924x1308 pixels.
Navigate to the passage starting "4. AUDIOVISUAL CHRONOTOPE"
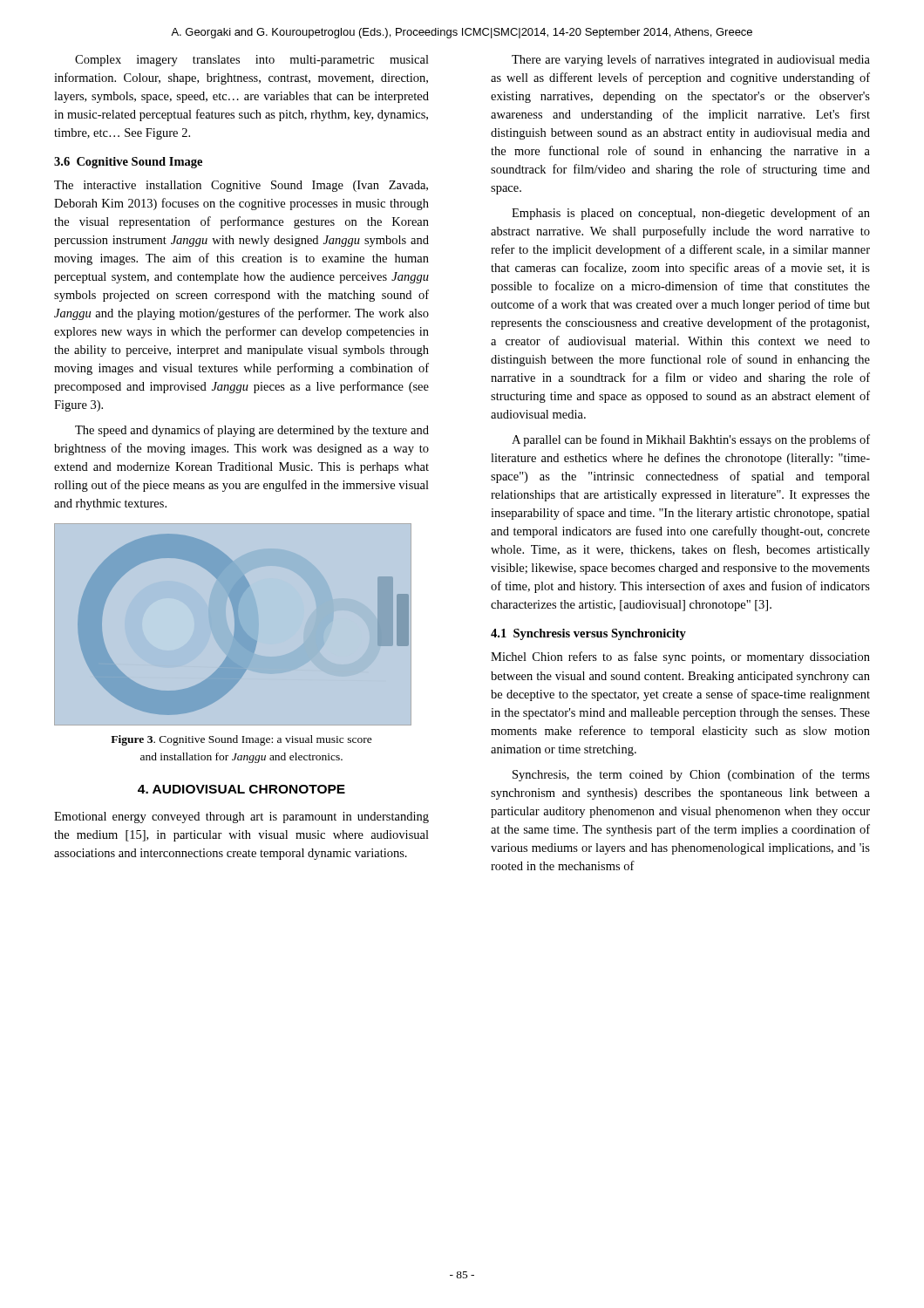(241, 788)
